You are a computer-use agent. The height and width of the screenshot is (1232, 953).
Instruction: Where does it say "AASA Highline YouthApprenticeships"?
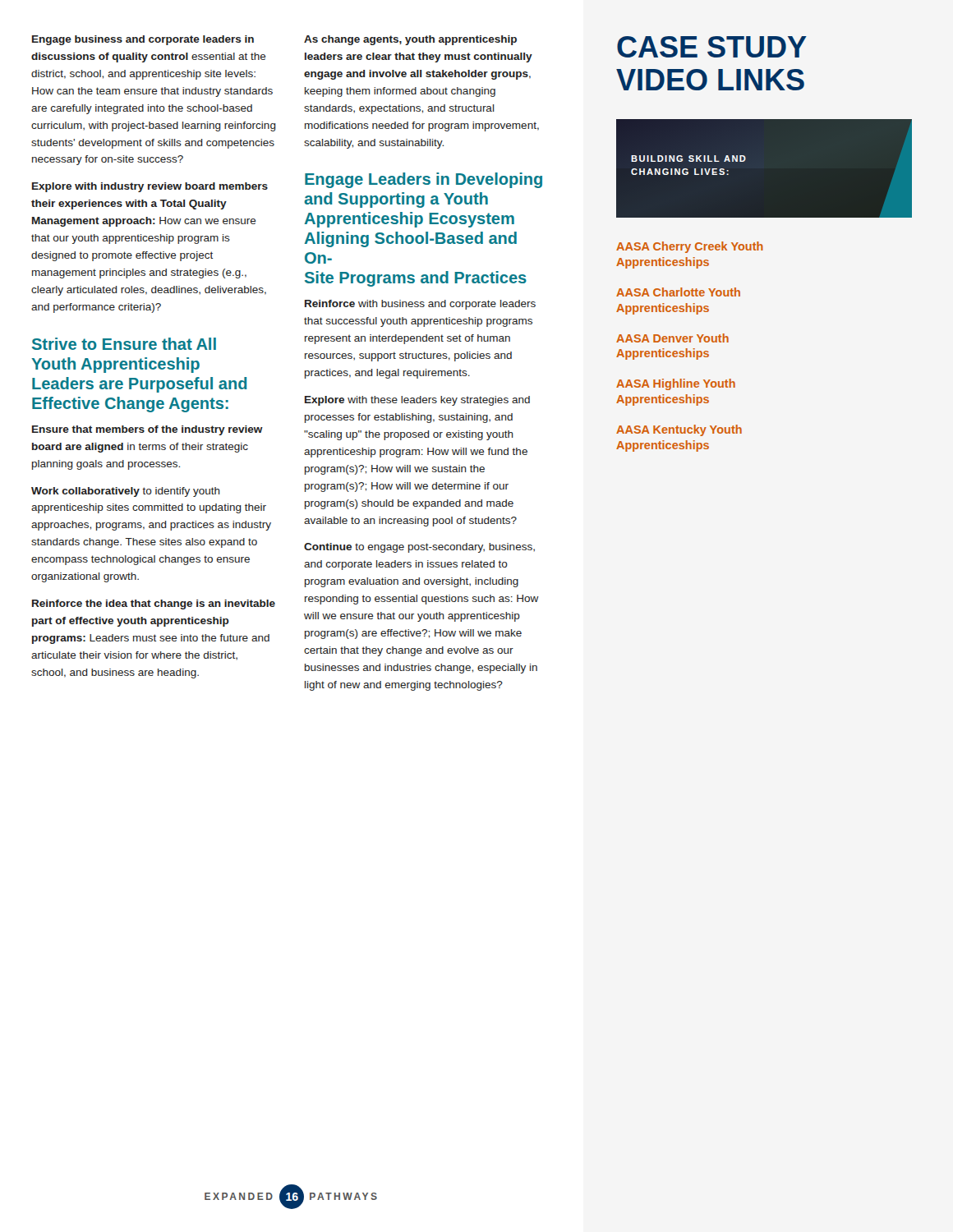pos(676,392)
